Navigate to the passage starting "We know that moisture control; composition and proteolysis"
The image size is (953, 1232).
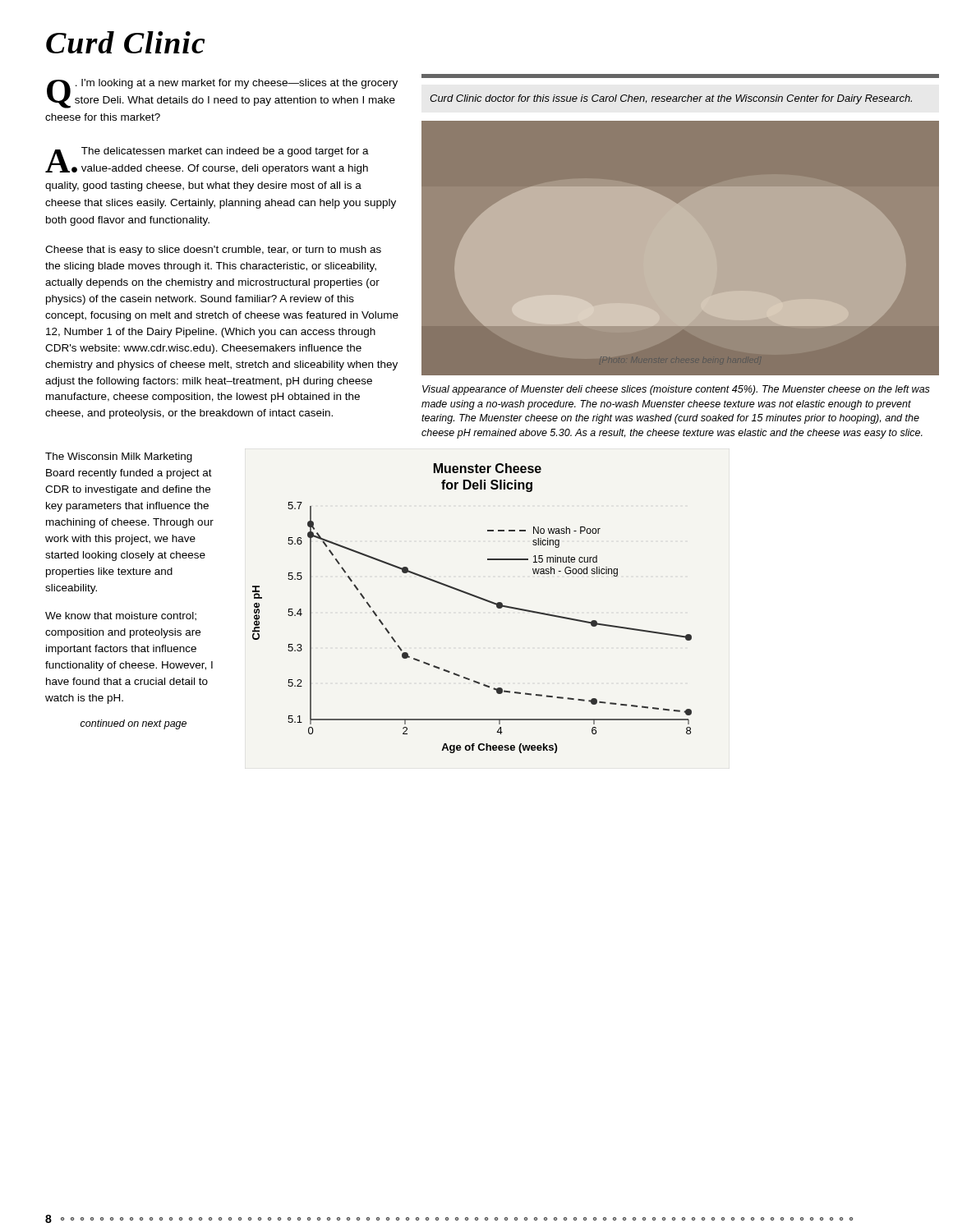(129, 657)
